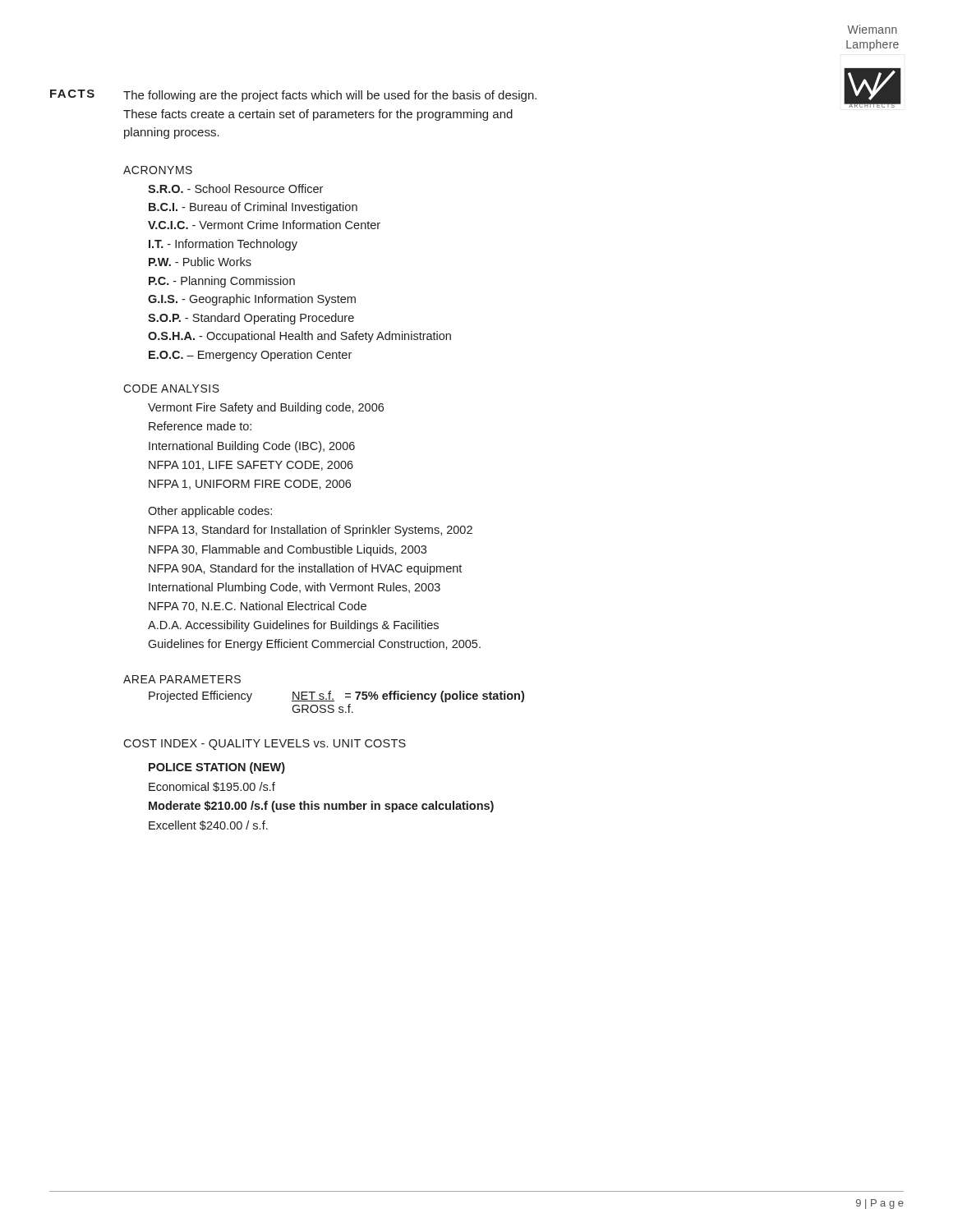Navigate to the text starting "Other applicable codes: NFPA 13, Standard for"

[x=315, y=578]
